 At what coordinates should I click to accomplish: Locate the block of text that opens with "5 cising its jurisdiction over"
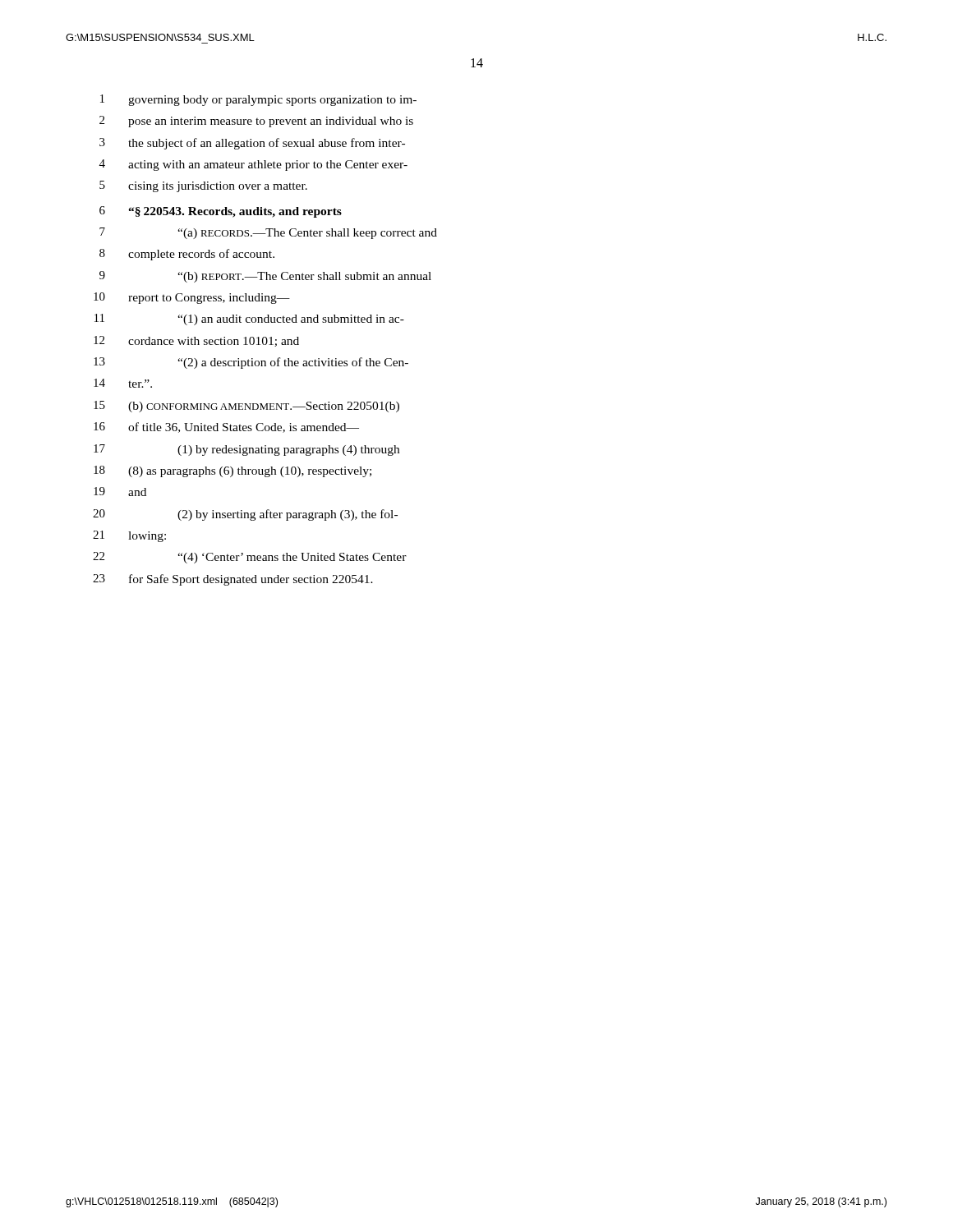[x=203, y=186]
